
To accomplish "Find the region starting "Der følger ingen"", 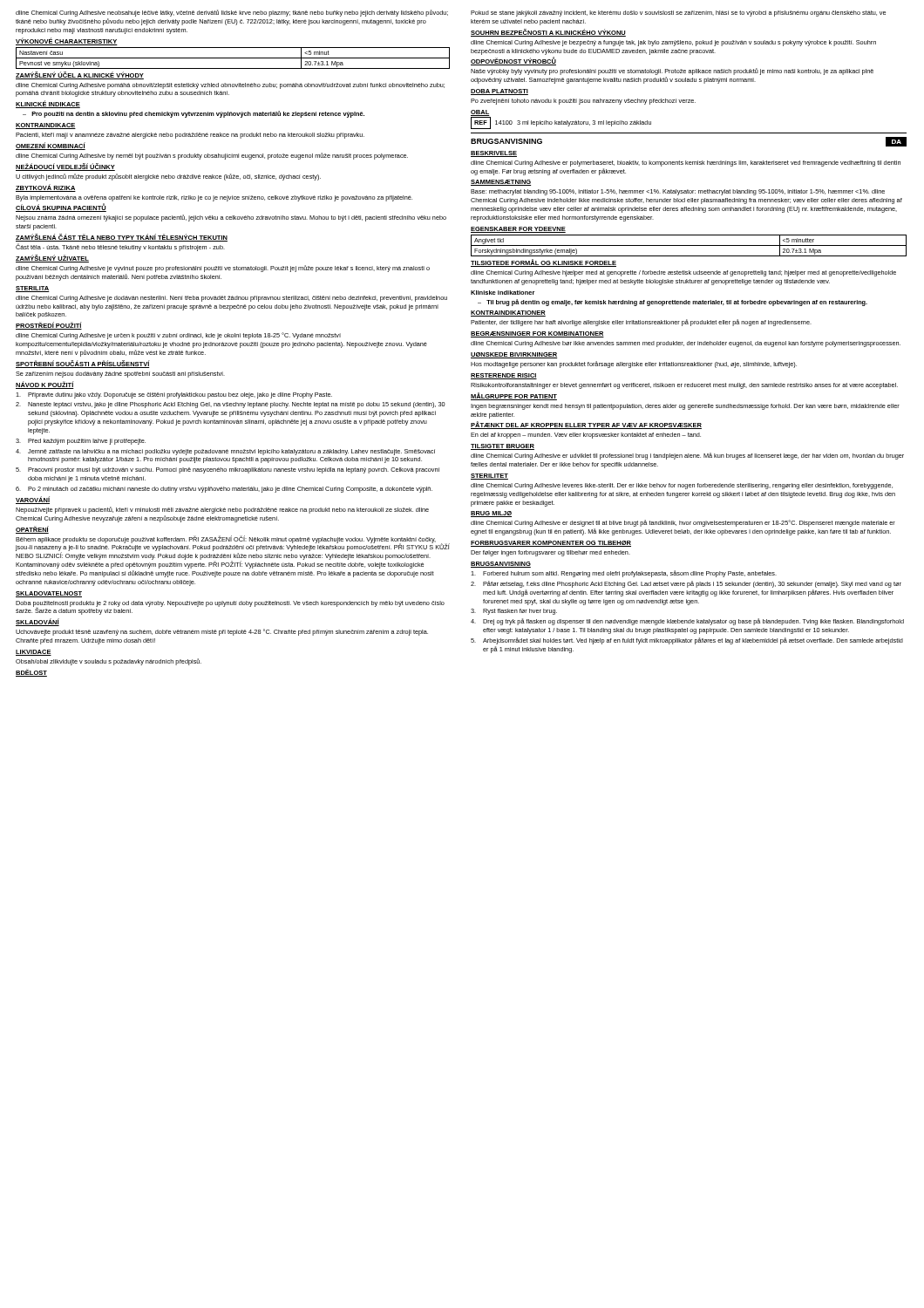I will [550, 552].
